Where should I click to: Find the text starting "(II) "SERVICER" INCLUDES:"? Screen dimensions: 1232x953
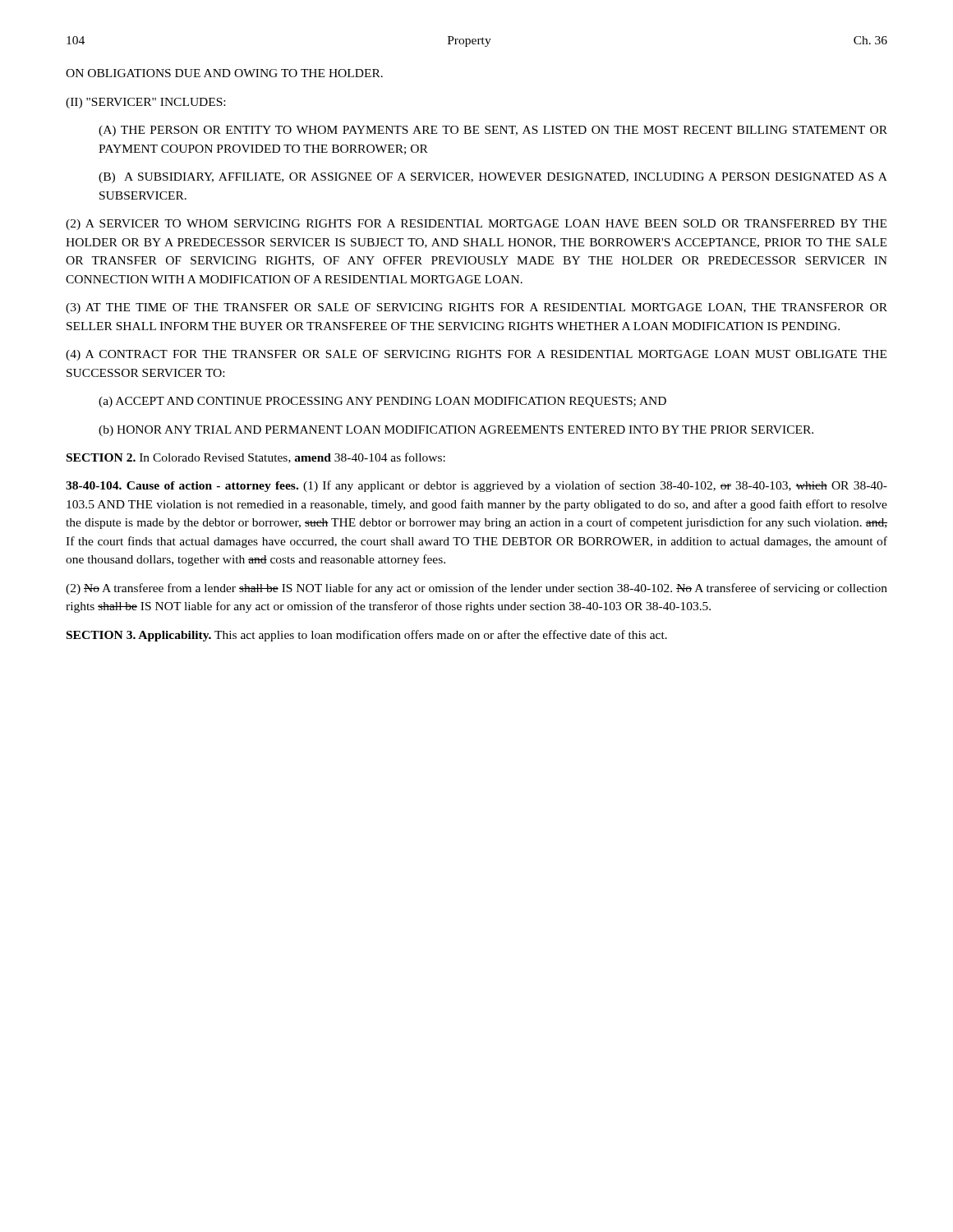145,103
